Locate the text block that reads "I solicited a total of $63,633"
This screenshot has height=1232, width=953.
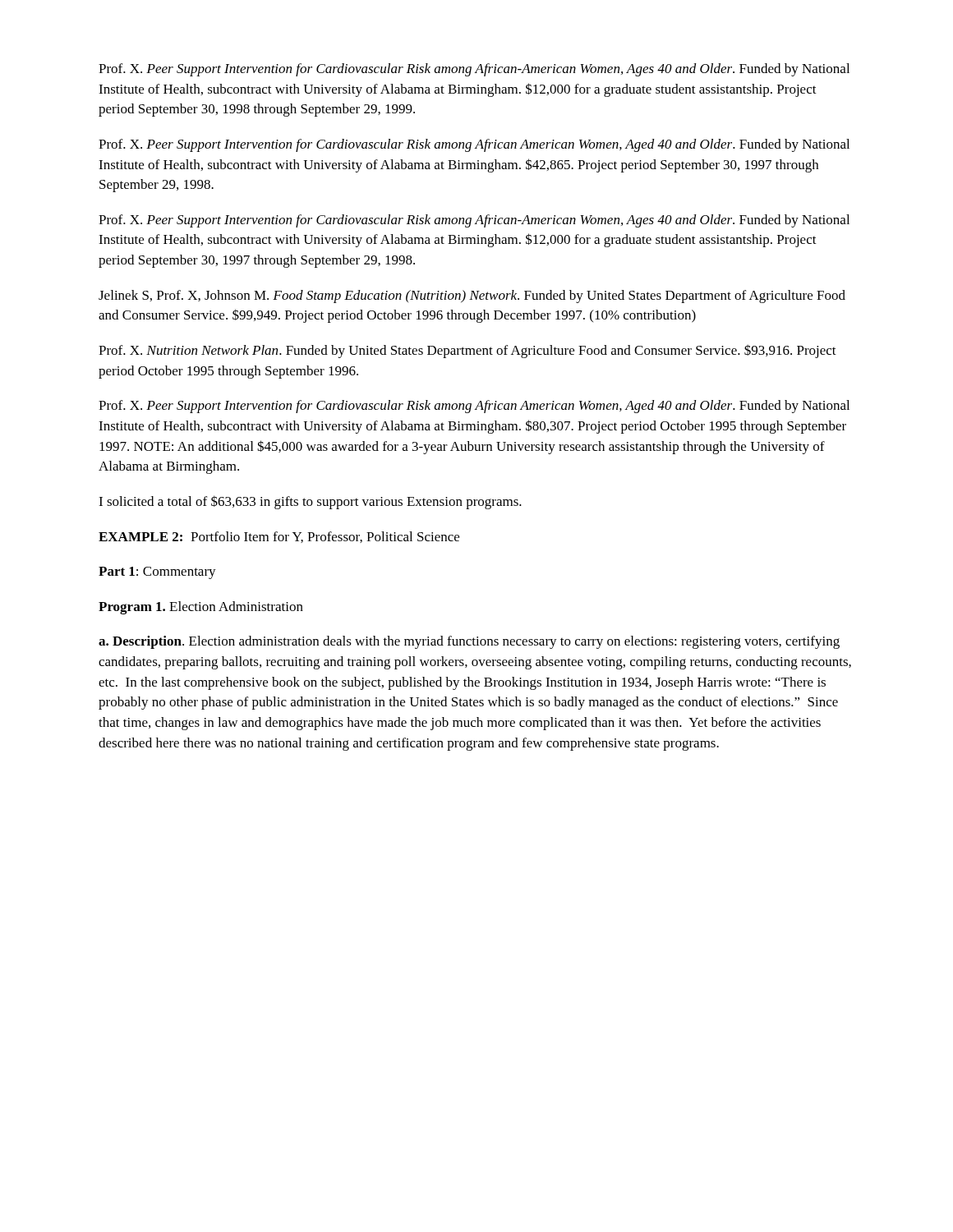(310, 501)
